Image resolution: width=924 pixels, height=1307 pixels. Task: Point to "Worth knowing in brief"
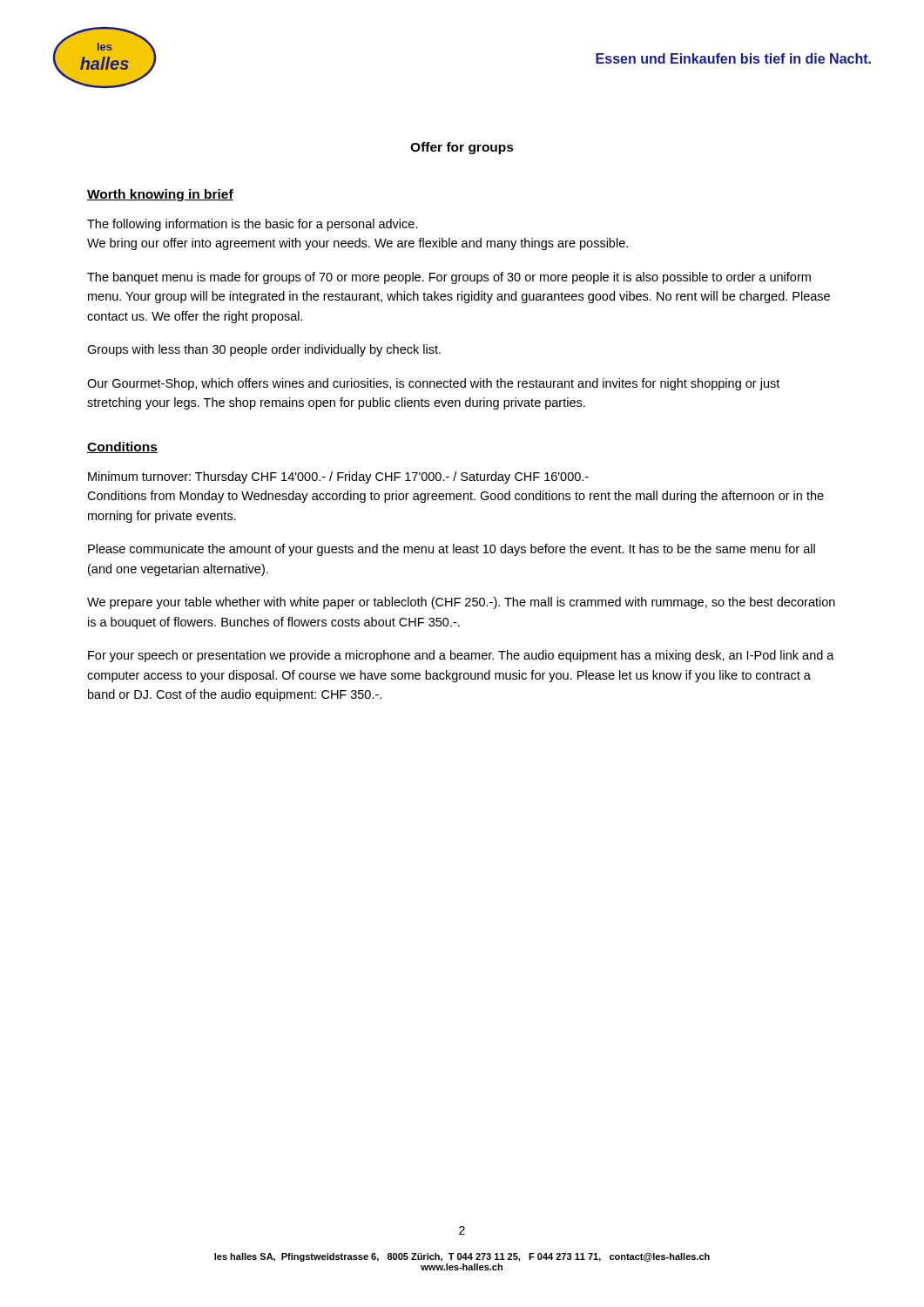coord(160,194)
